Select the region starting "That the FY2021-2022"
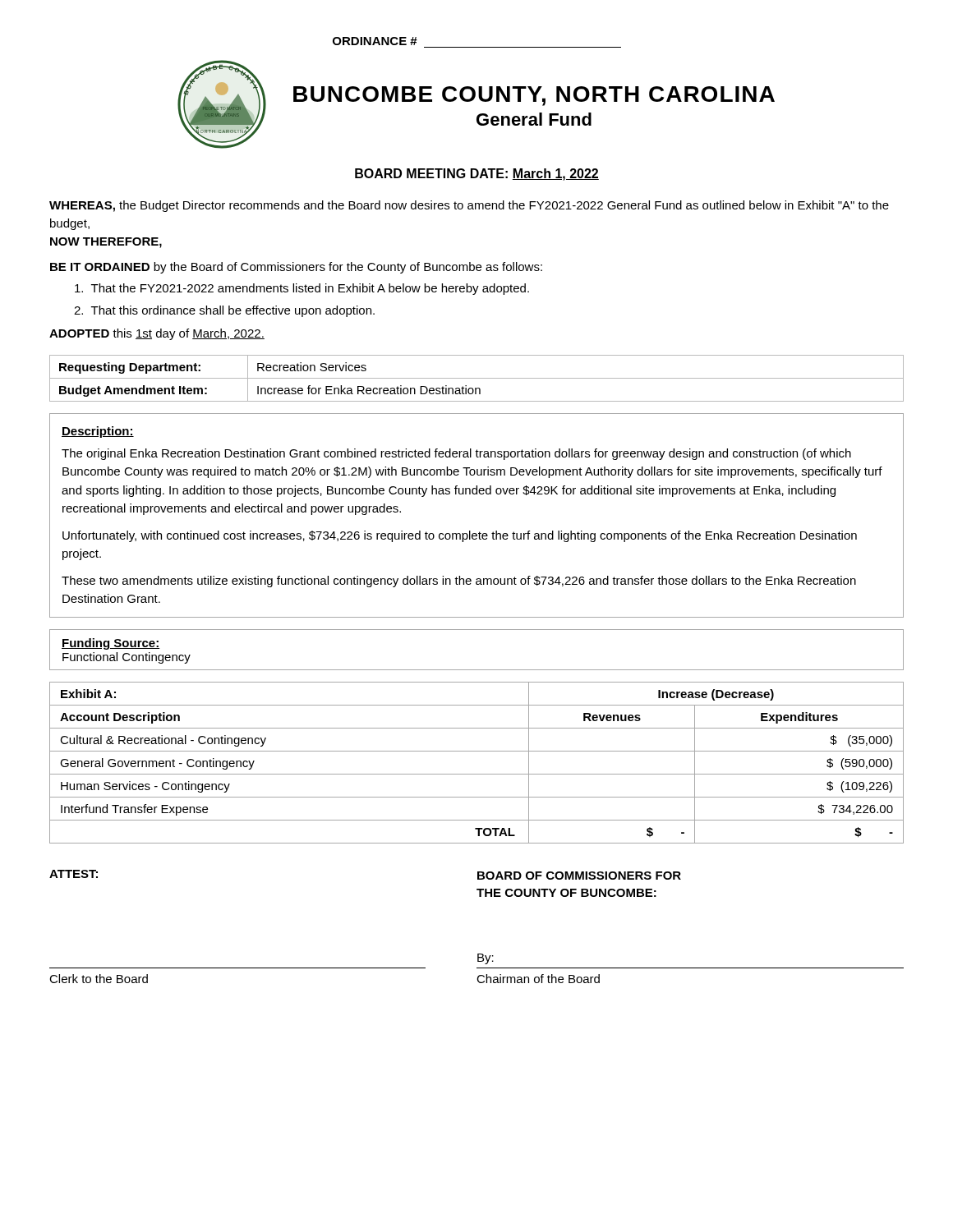The image size is (953, 1232). [302, 288]
